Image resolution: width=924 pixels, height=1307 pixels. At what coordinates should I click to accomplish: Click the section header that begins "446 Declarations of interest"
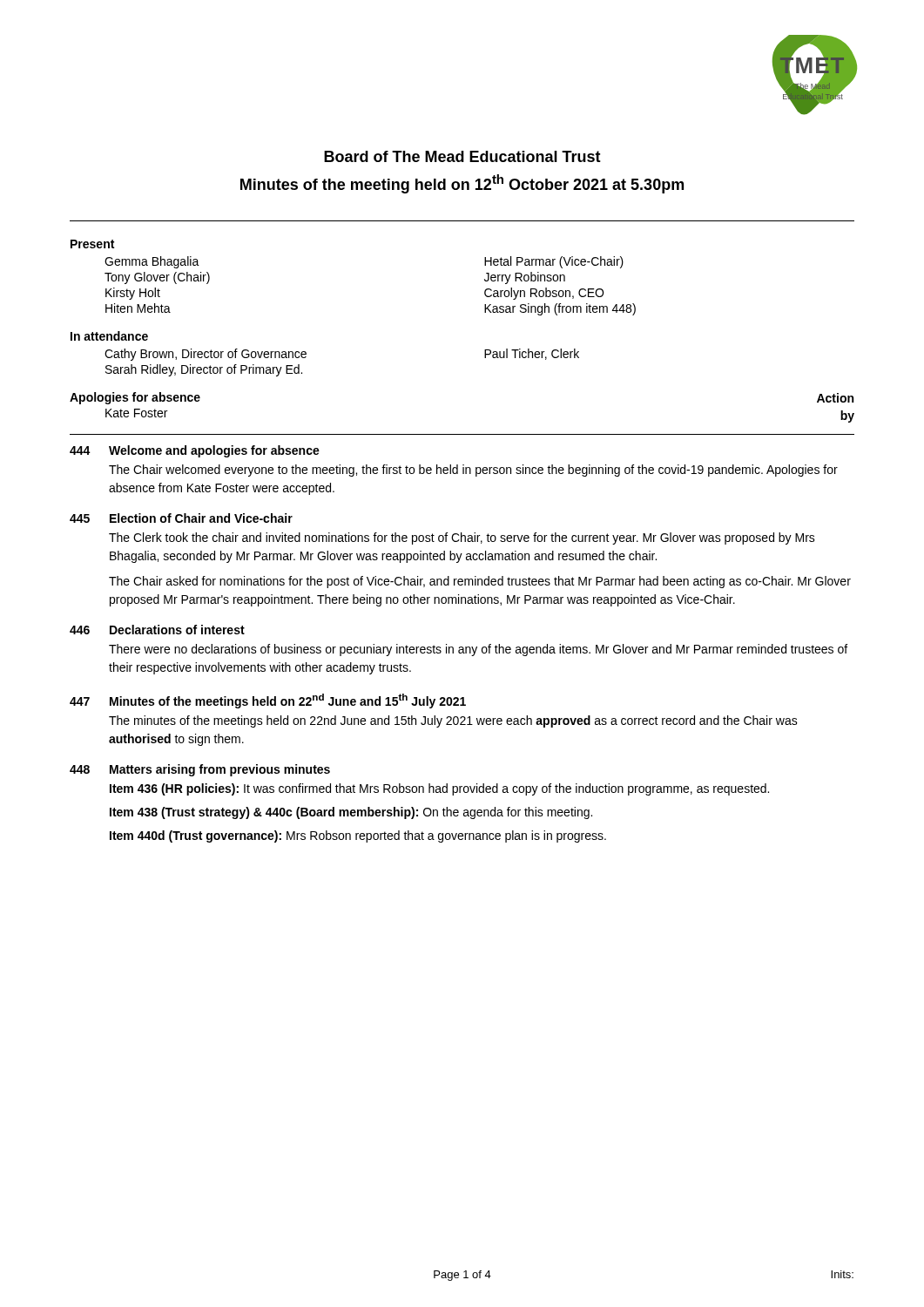click(462, 650)
